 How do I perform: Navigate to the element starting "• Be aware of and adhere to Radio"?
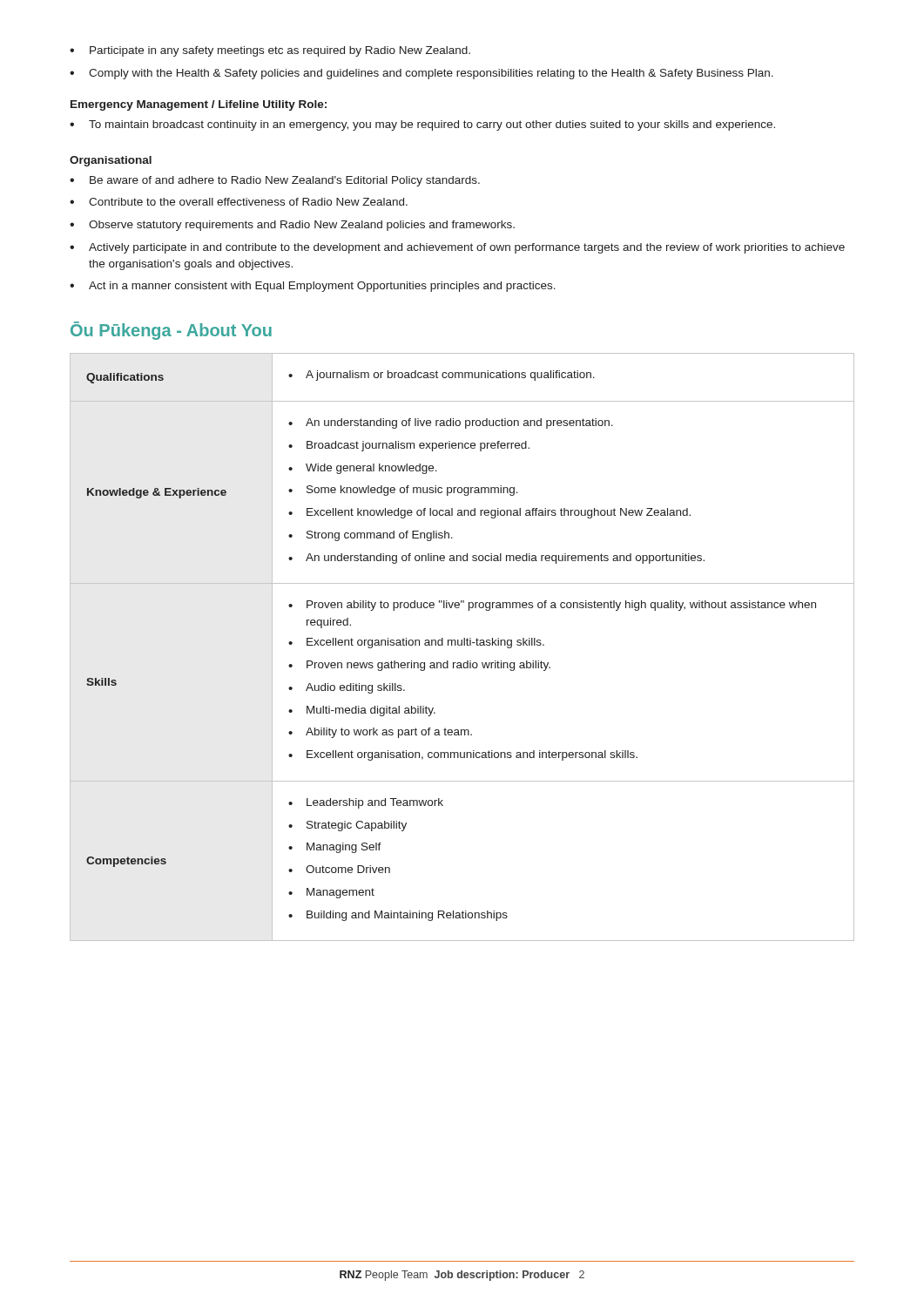[x=462, y=180]
